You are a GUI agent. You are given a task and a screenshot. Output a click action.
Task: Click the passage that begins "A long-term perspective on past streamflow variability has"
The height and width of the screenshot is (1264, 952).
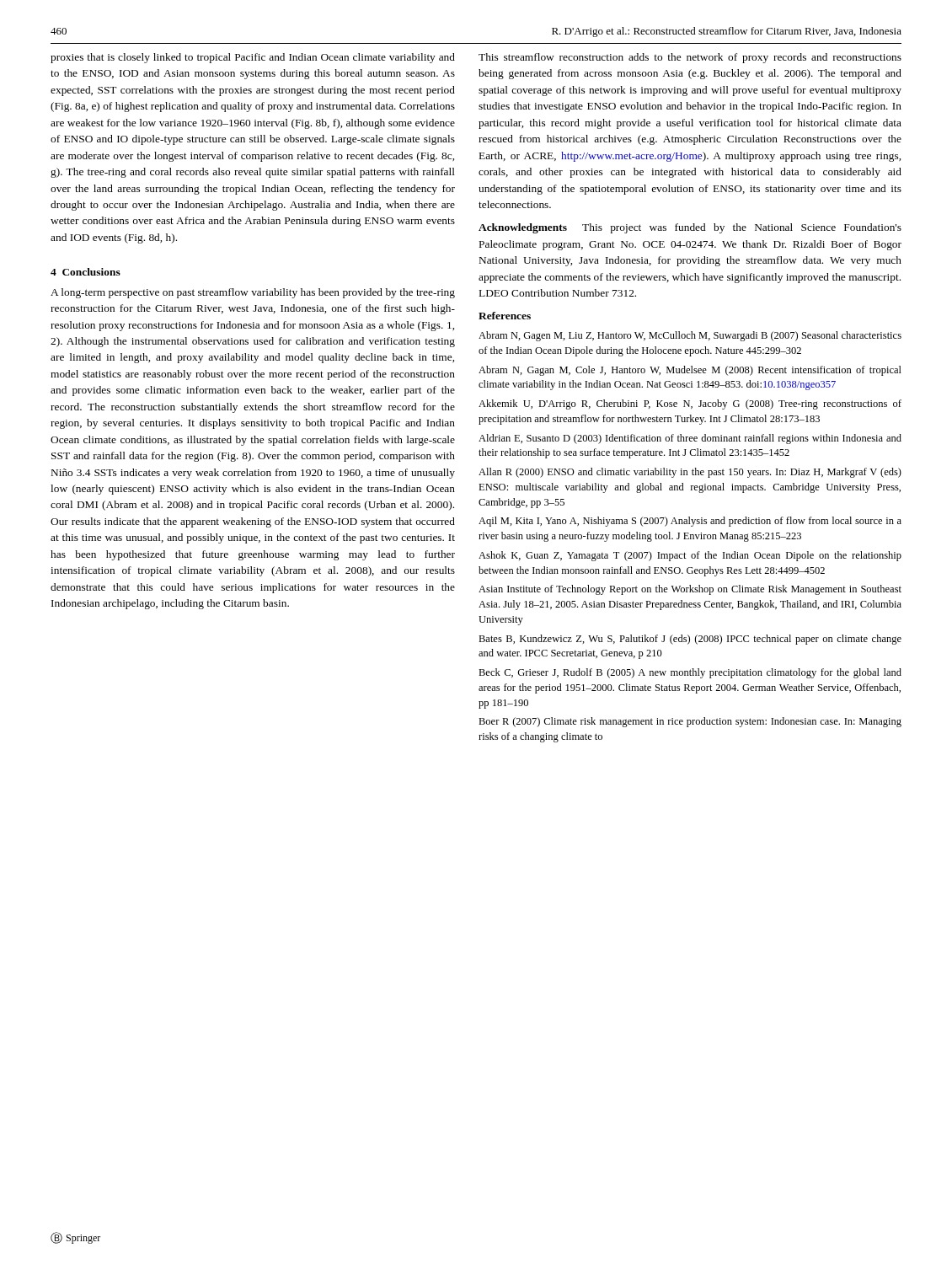click(x=253, y=448)
